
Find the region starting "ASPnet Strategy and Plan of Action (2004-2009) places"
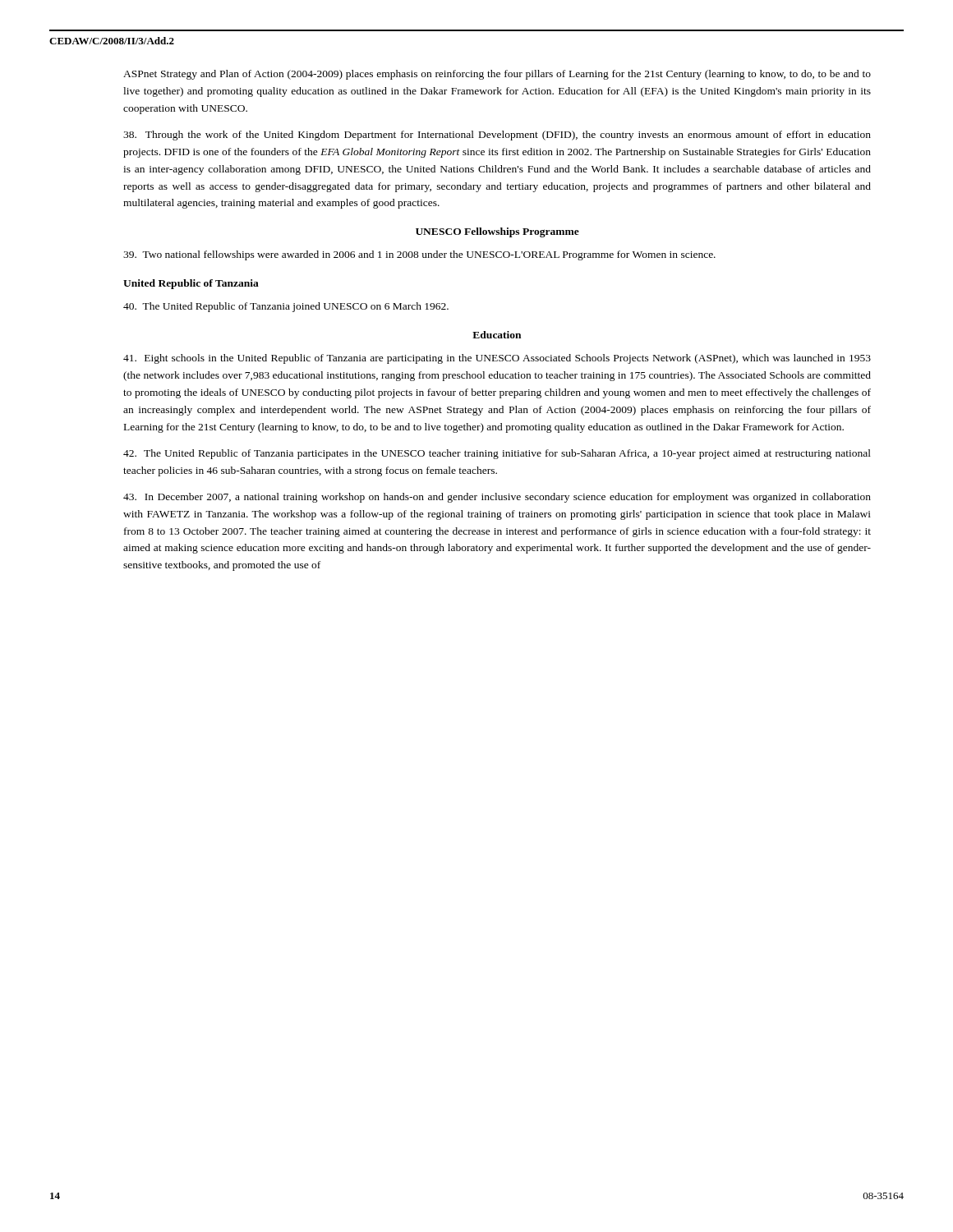coord(497,91)
